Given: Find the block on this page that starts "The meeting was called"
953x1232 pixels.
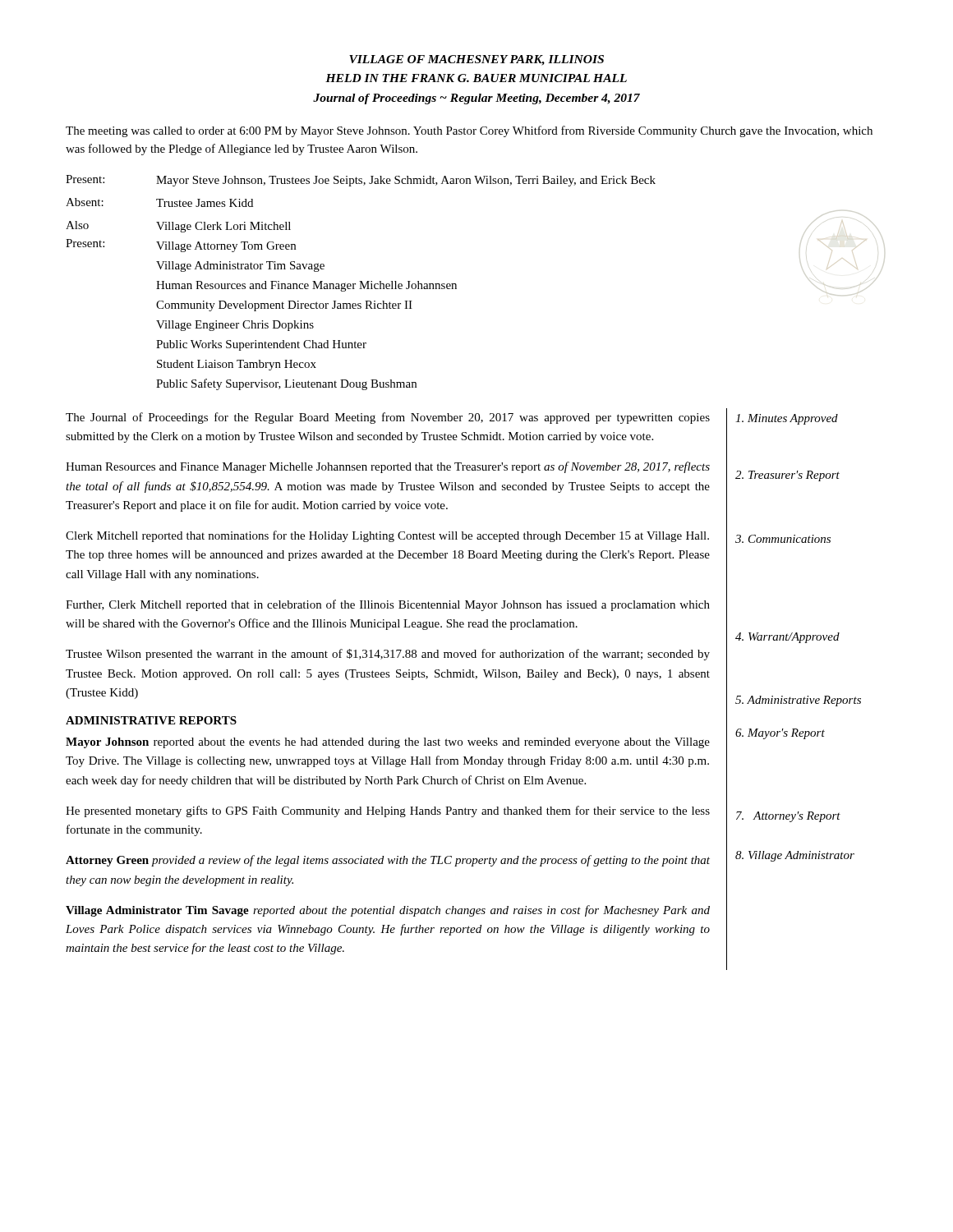Looking at the screenshot, I should click(469, 140).
